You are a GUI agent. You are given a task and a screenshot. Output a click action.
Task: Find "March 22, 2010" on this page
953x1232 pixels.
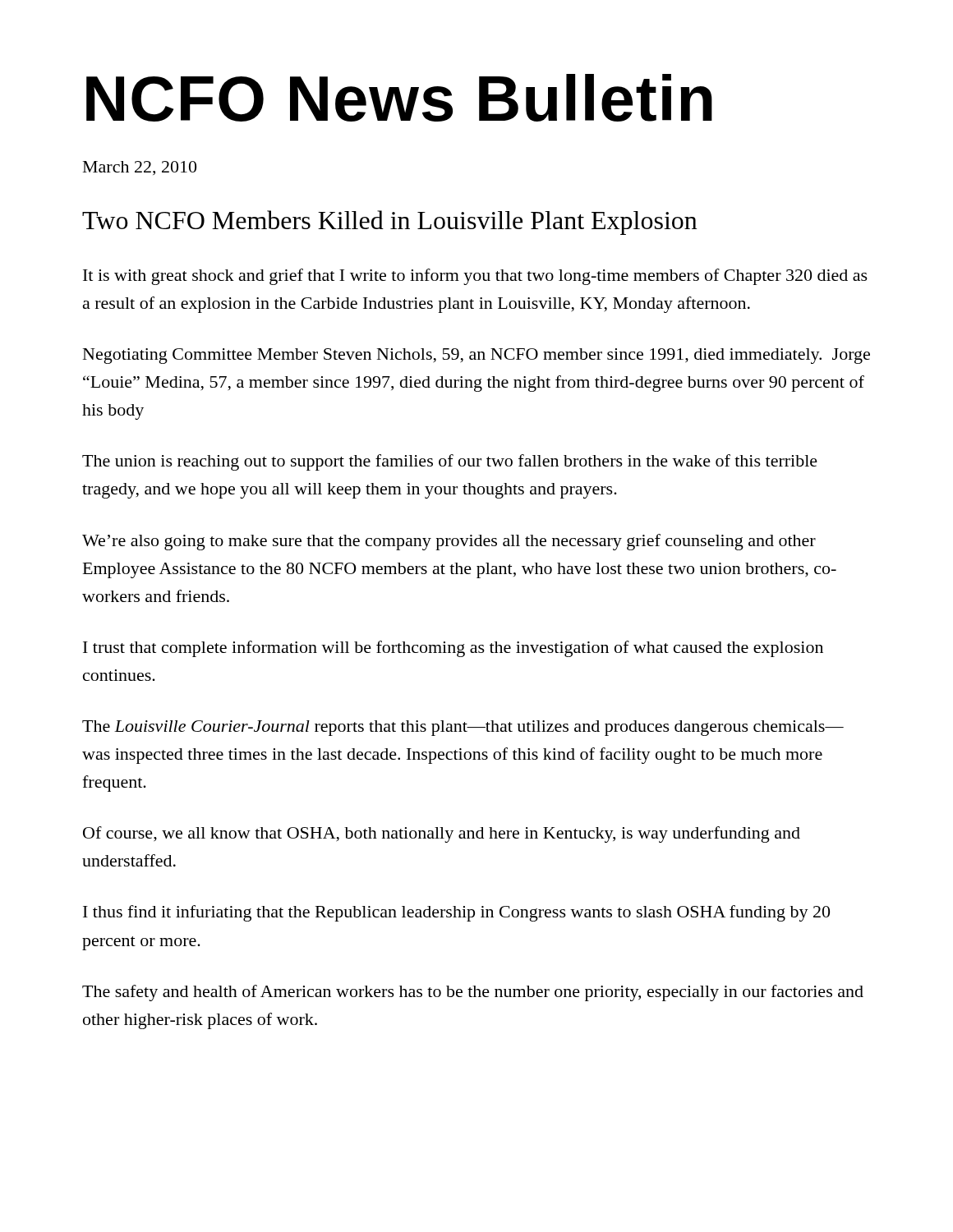(140, 166)
